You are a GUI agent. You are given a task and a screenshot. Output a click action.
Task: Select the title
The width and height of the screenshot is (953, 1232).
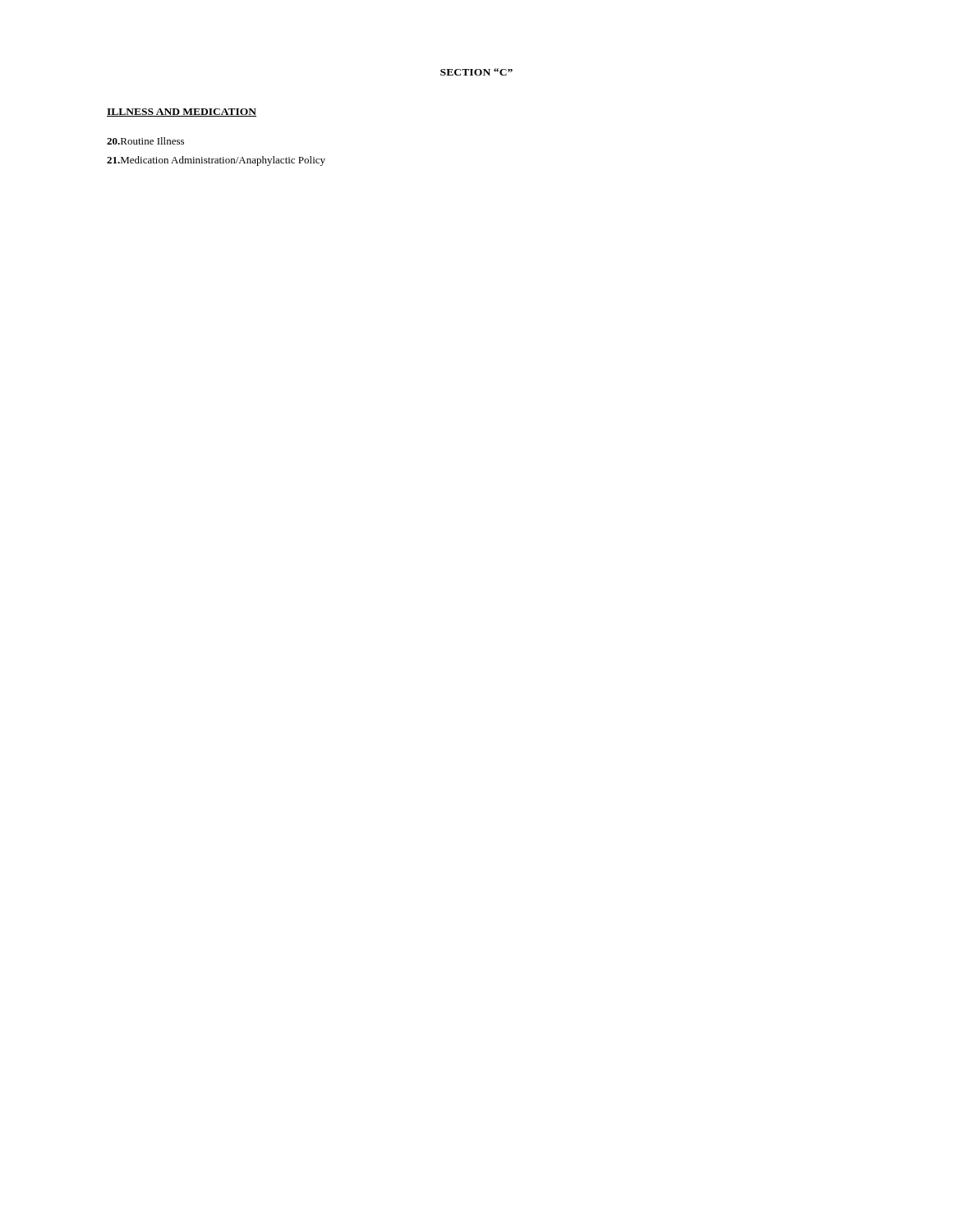pos(476,72)
